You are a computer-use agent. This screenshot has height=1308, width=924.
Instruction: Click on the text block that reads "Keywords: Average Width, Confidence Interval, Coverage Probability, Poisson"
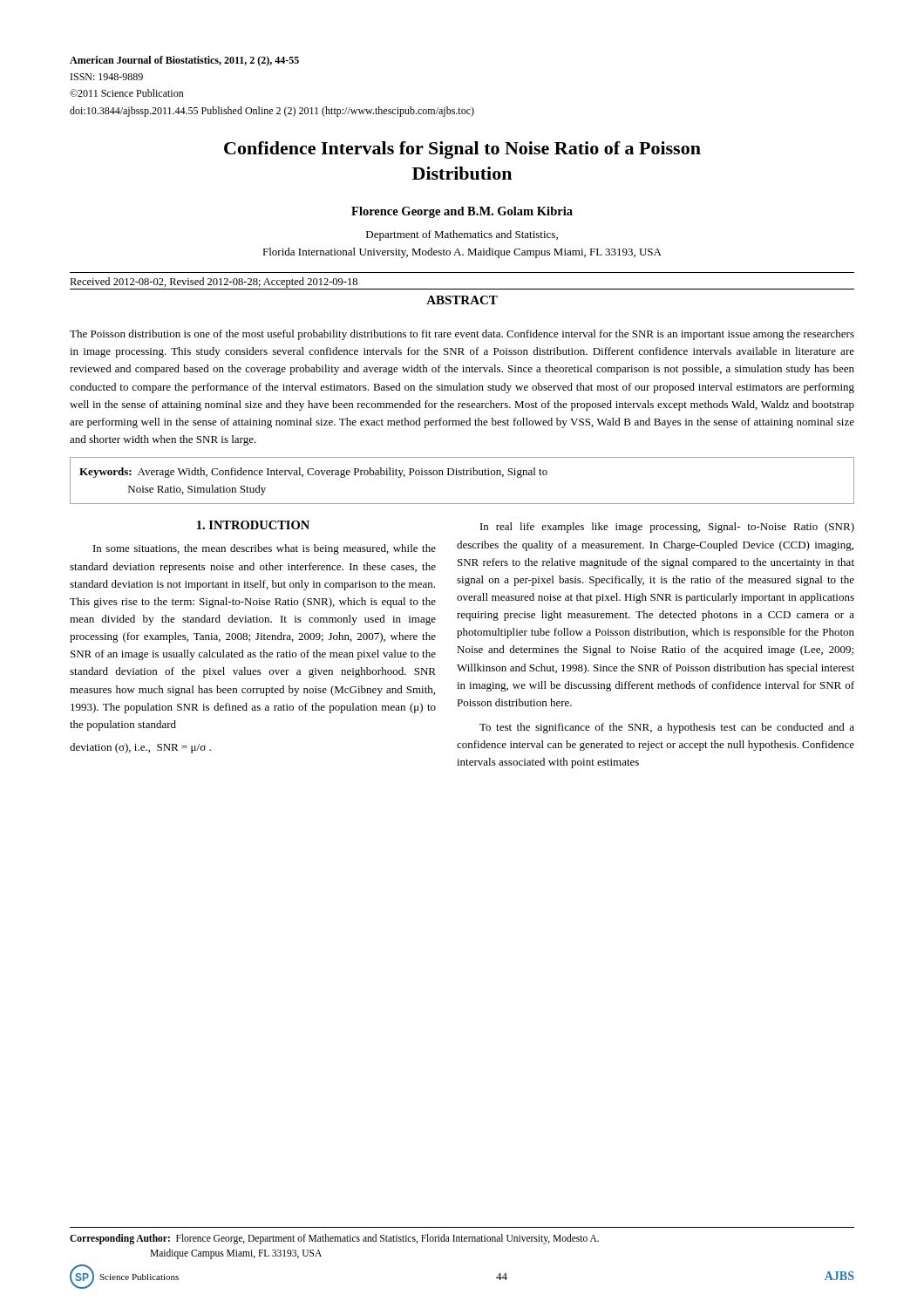pos(313,480)
